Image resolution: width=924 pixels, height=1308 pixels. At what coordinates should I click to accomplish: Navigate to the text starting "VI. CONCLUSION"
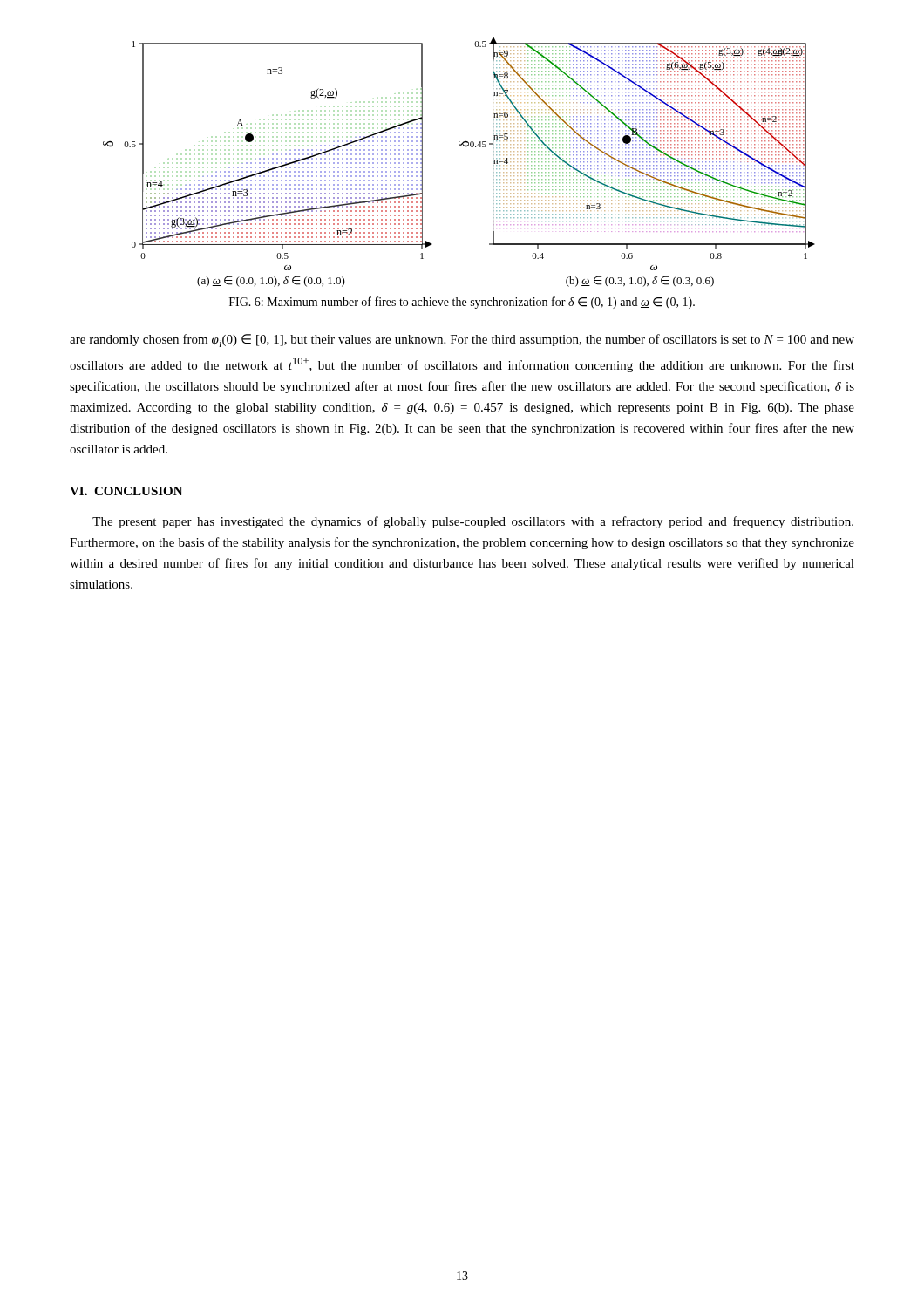coord(126,491)
